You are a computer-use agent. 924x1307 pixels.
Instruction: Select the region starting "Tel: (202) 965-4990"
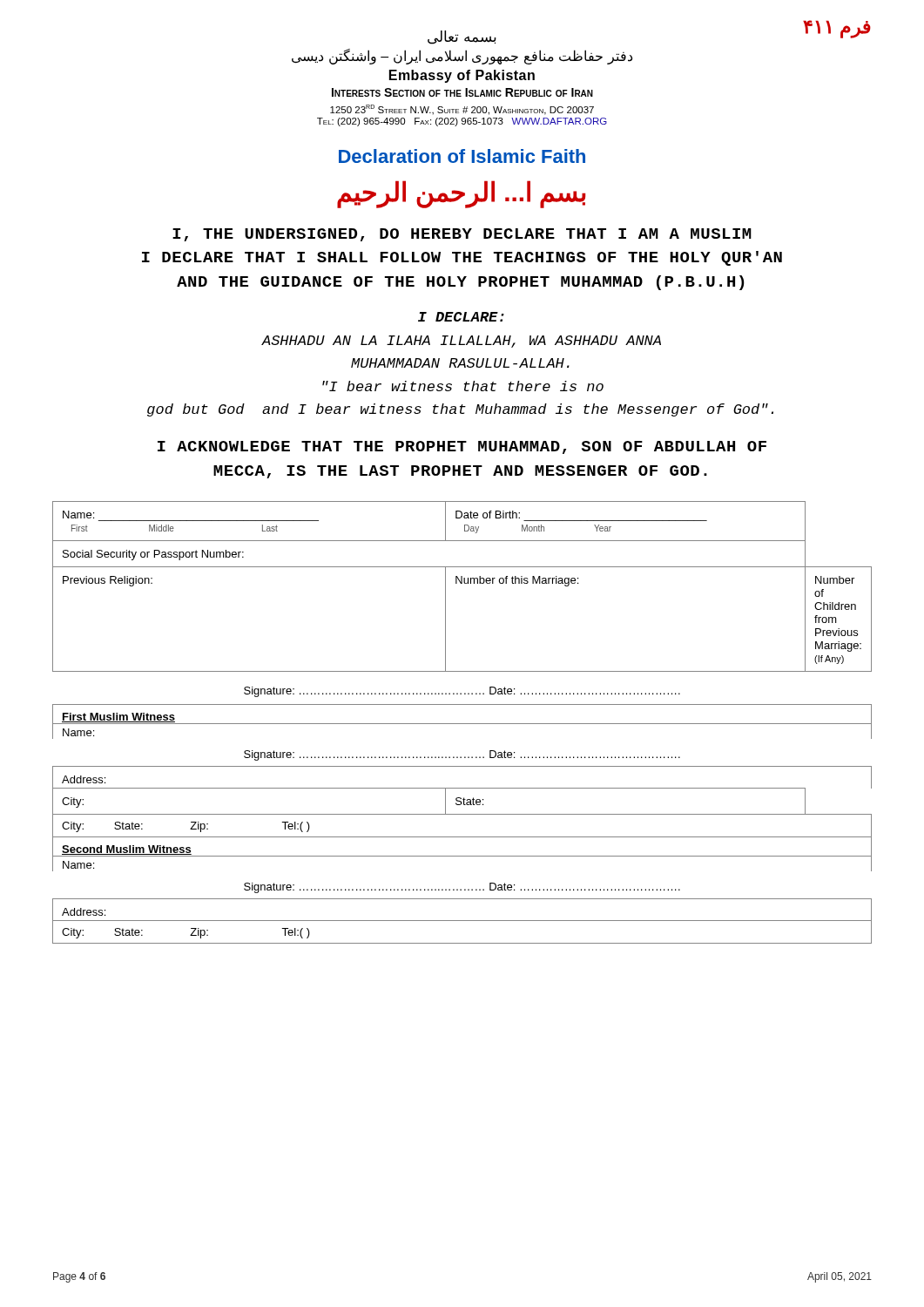[462, 121]
